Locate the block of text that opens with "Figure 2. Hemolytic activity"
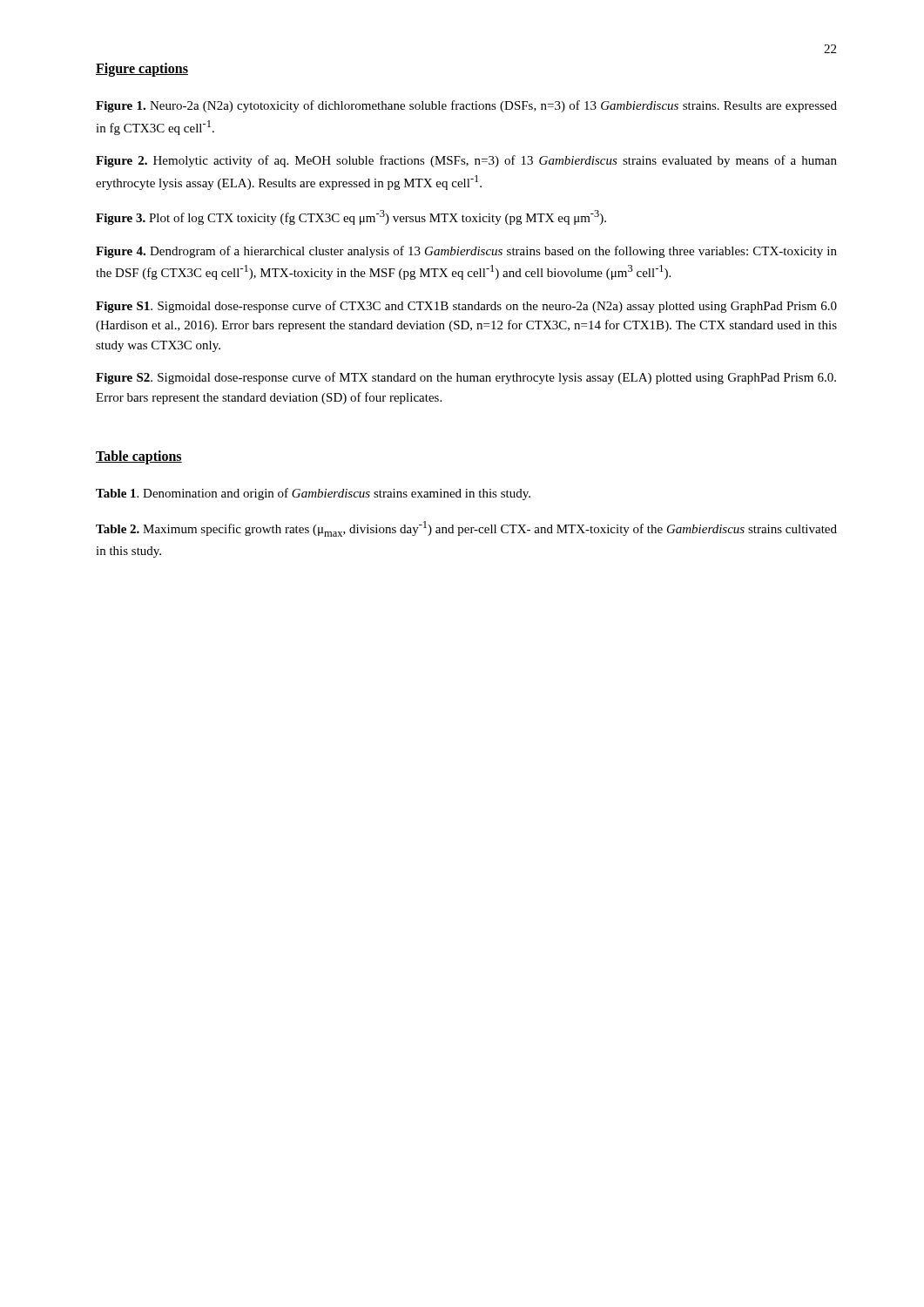 coord(466,171)
